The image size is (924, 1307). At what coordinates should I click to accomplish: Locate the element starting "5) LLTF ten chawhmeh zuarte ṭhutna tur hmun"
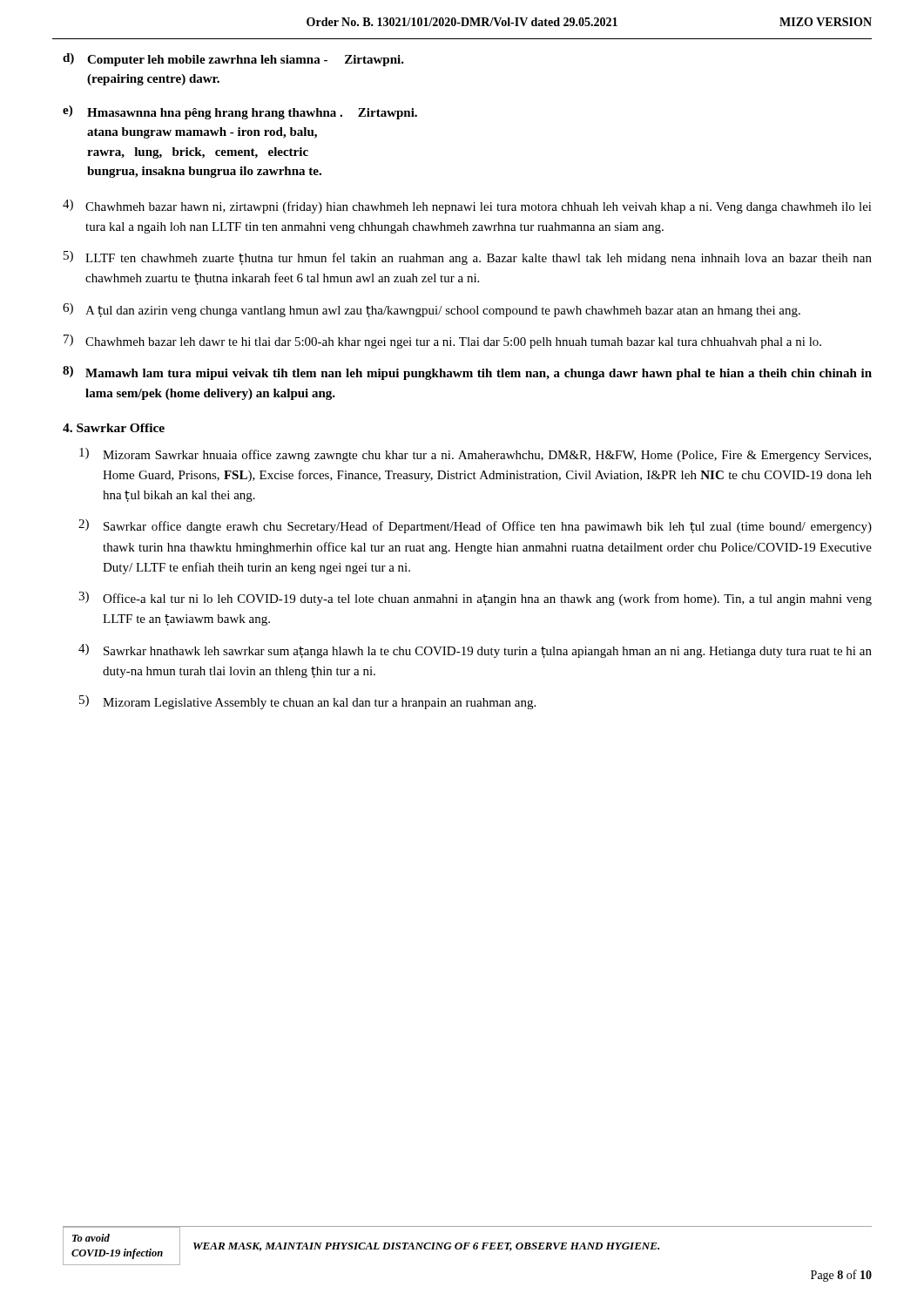[467, 269]
